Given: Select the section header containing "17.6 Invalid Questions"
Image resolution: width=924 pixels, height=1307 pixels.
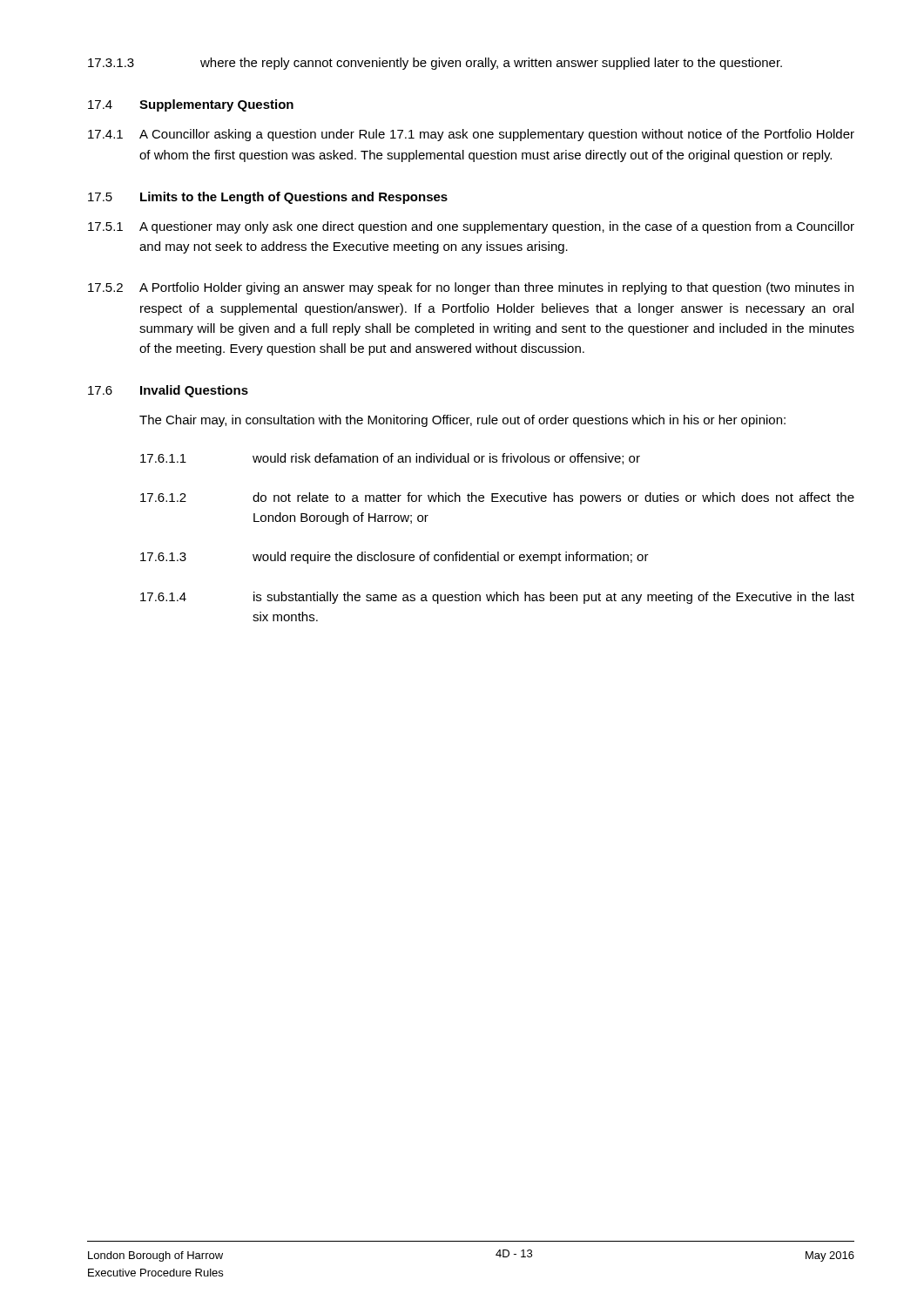Looking at the screenshot, I should 168,390.
